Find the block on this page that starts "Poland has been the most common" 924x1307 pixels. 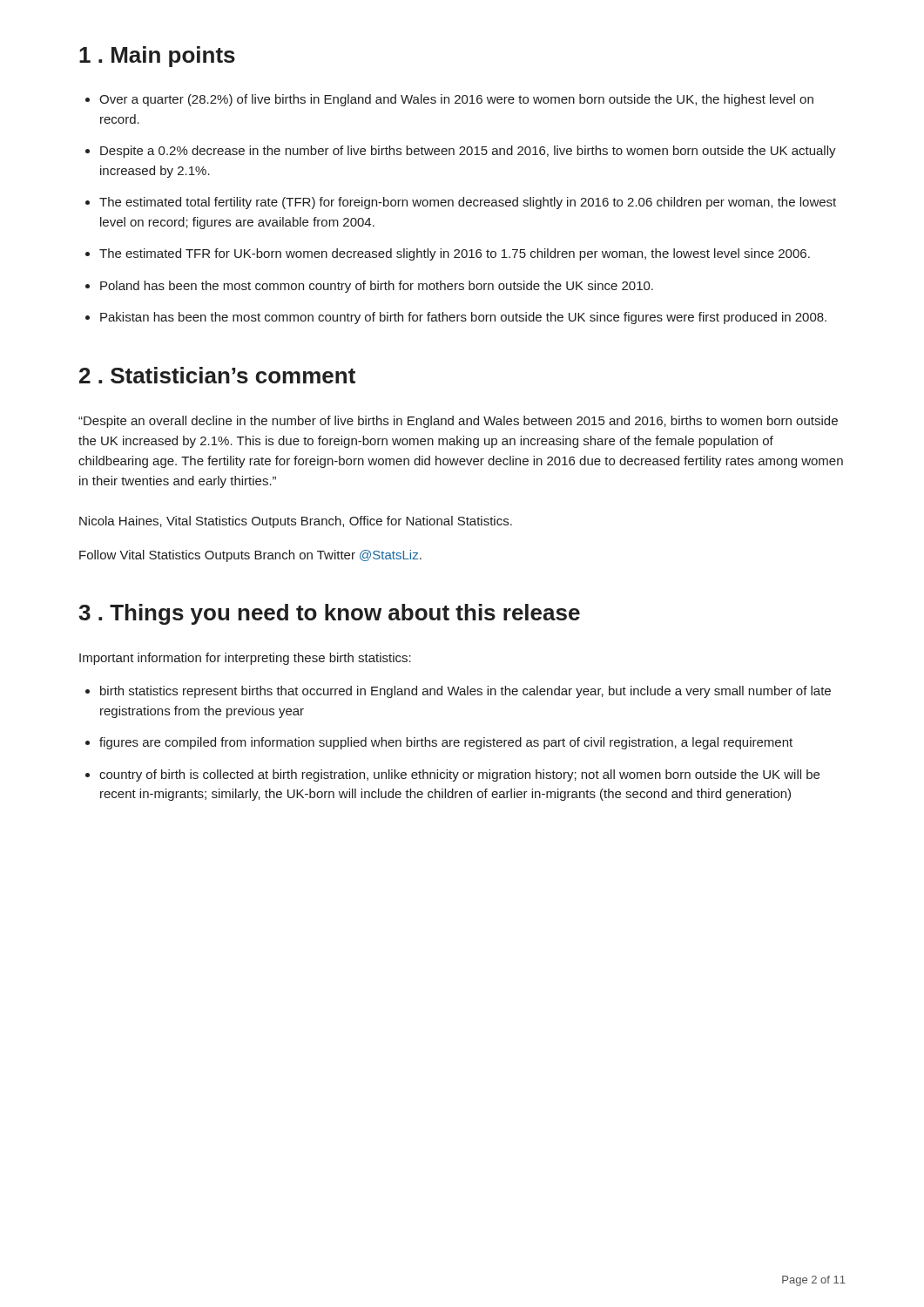tap(472, 286)
